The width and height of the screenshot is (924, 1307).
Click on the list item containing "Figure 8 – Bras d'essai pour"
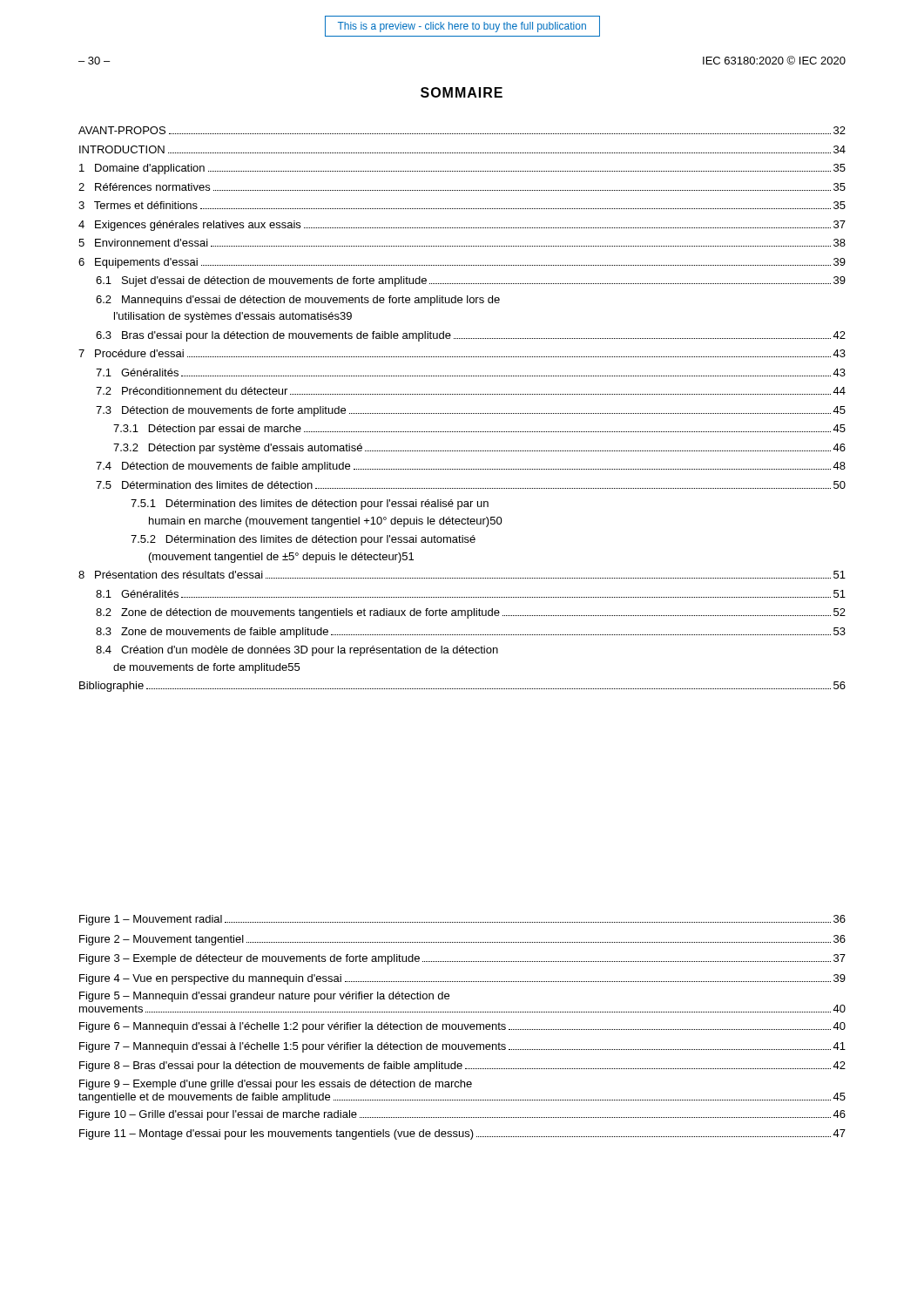[x=462, y=1065]
